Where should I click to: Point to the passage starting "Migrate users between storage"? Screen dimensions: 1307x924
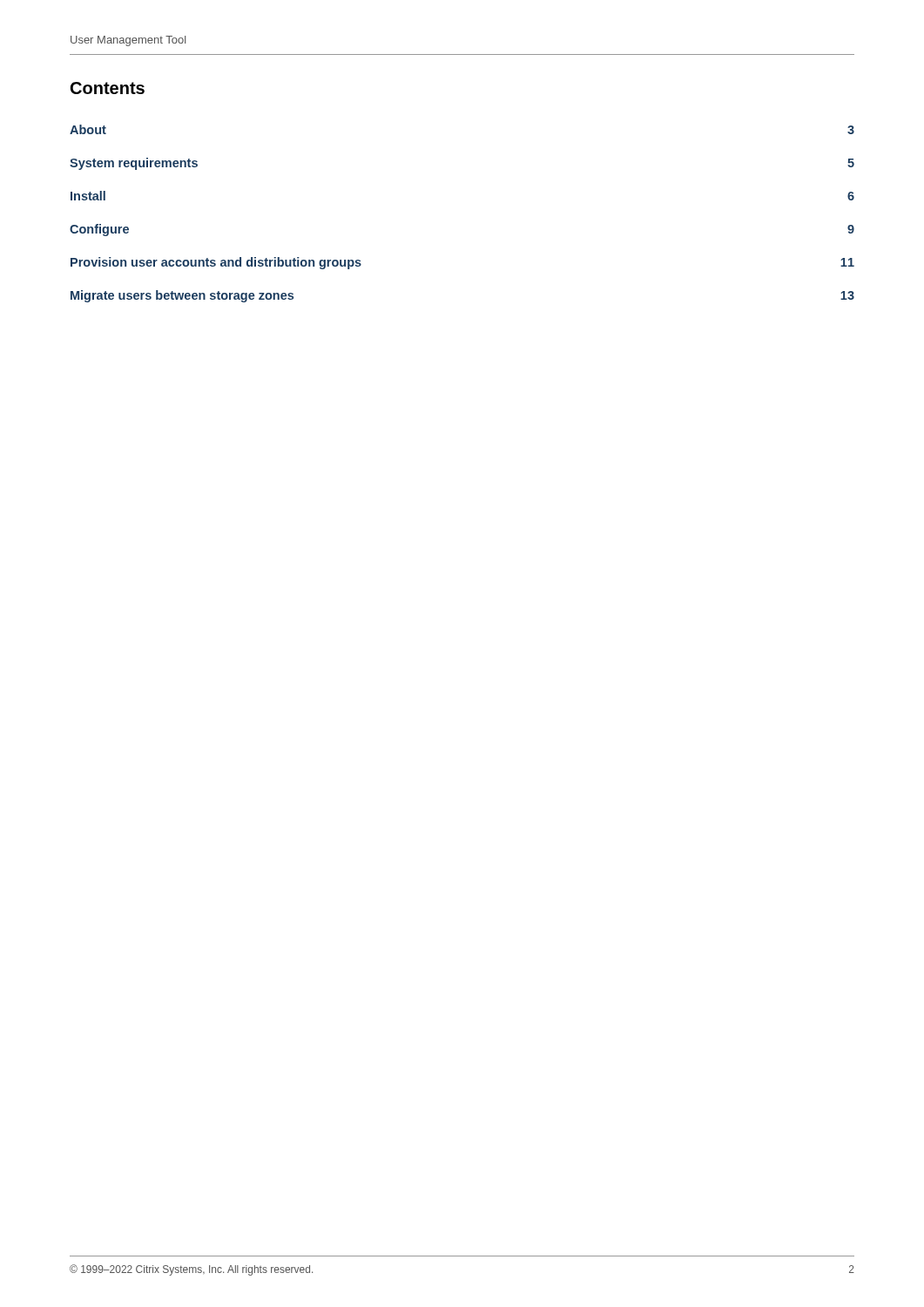[188, 296]
